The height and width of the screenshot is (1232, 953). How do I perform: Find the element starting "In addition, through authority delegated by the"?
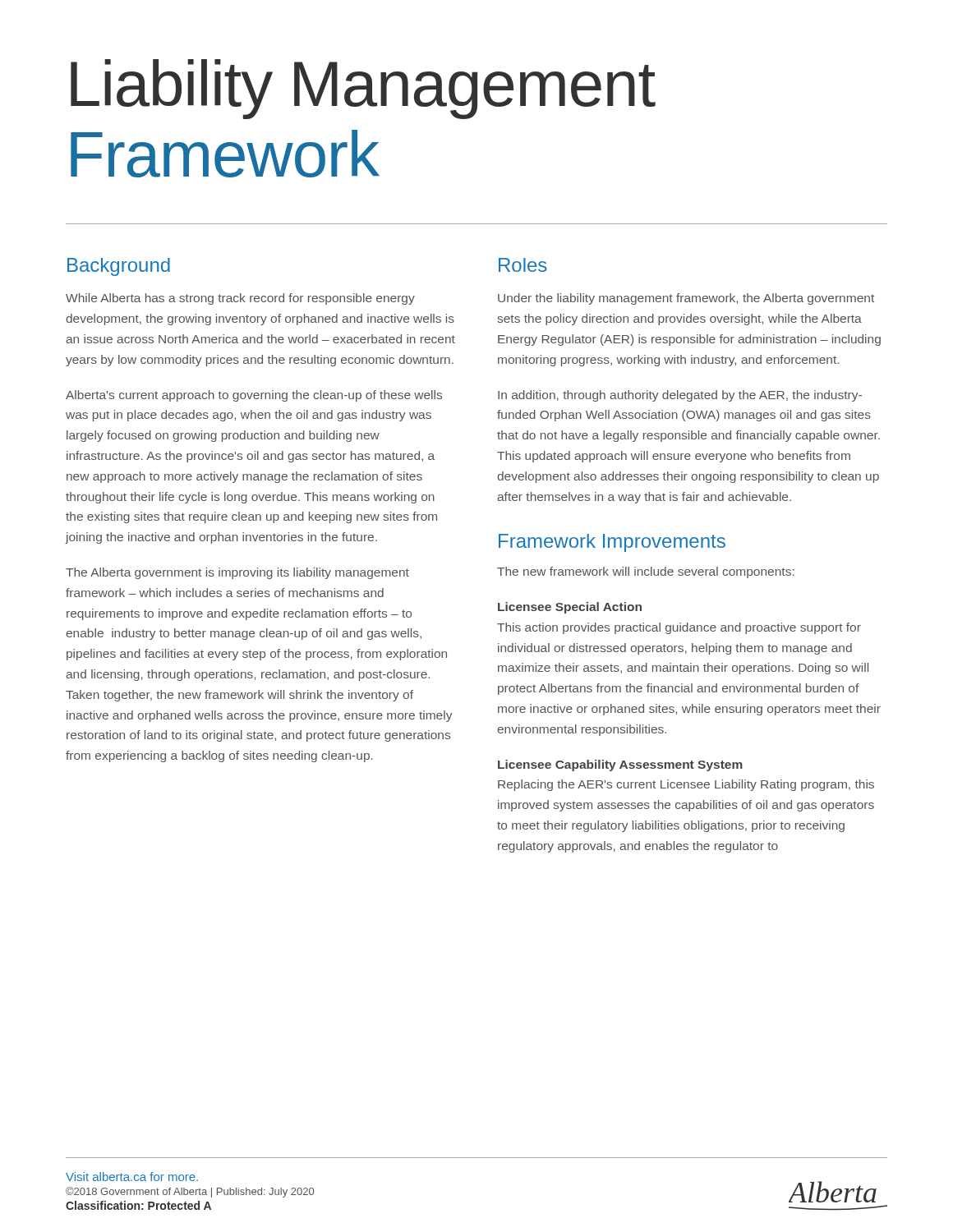point(689,445)
